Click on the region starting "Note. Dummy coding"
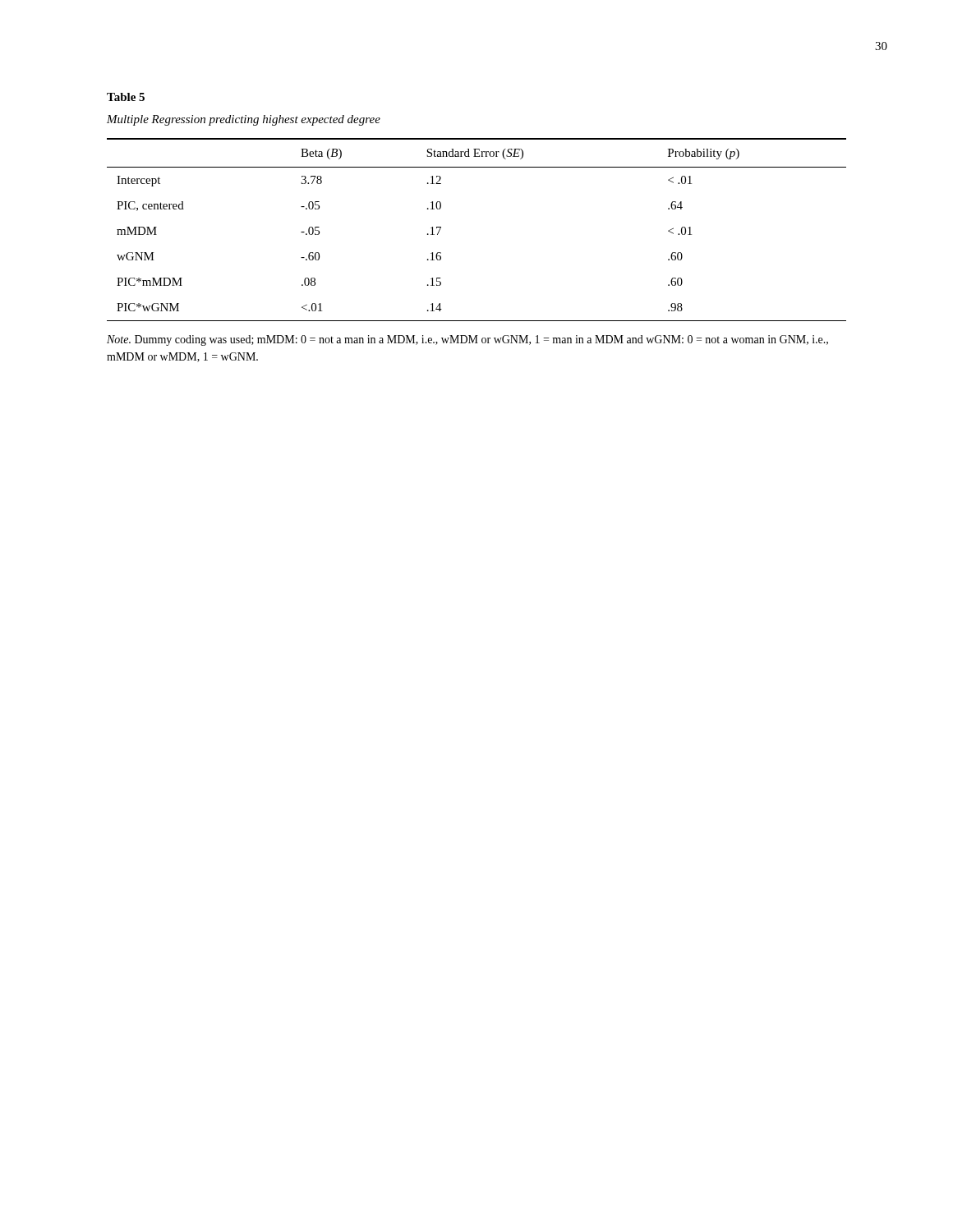Image resolution: width=953 pixels, height=1232 pixels. tap(468, 348)
